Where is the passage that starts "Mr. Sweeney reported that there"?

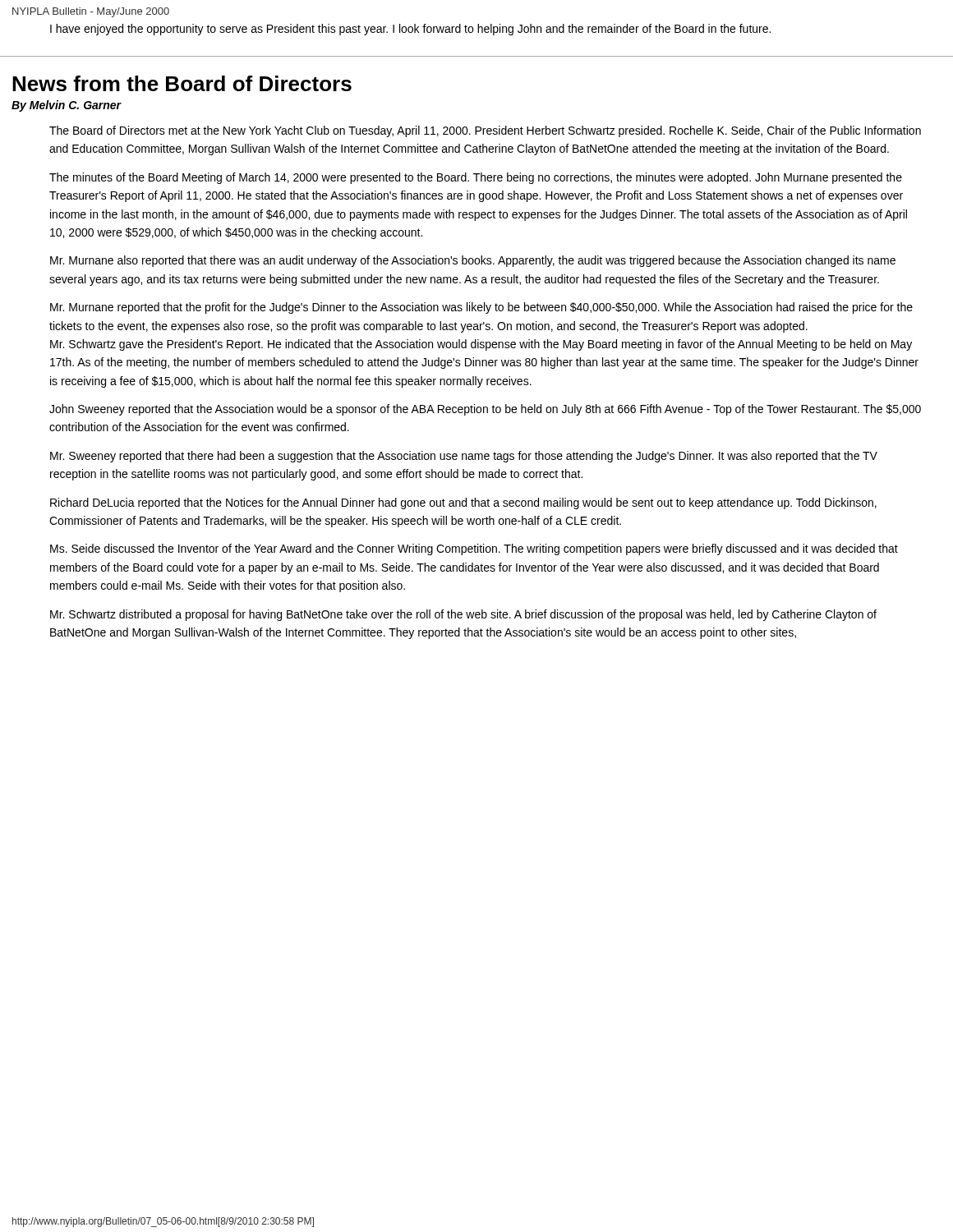[x=463, y=465]
